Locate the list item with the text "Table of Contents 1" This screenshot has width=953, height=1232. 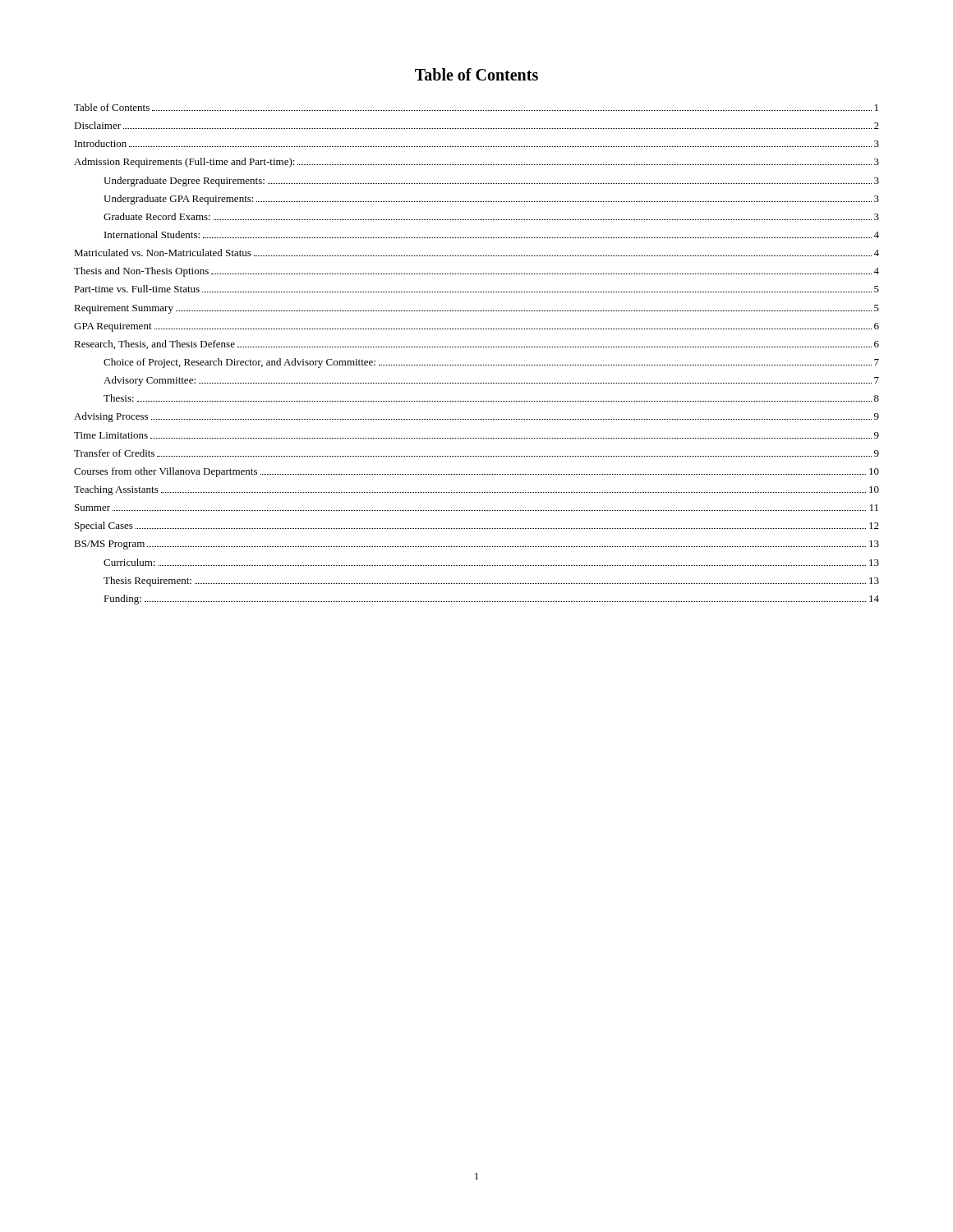pyautogui.click(x=476, y=108)
